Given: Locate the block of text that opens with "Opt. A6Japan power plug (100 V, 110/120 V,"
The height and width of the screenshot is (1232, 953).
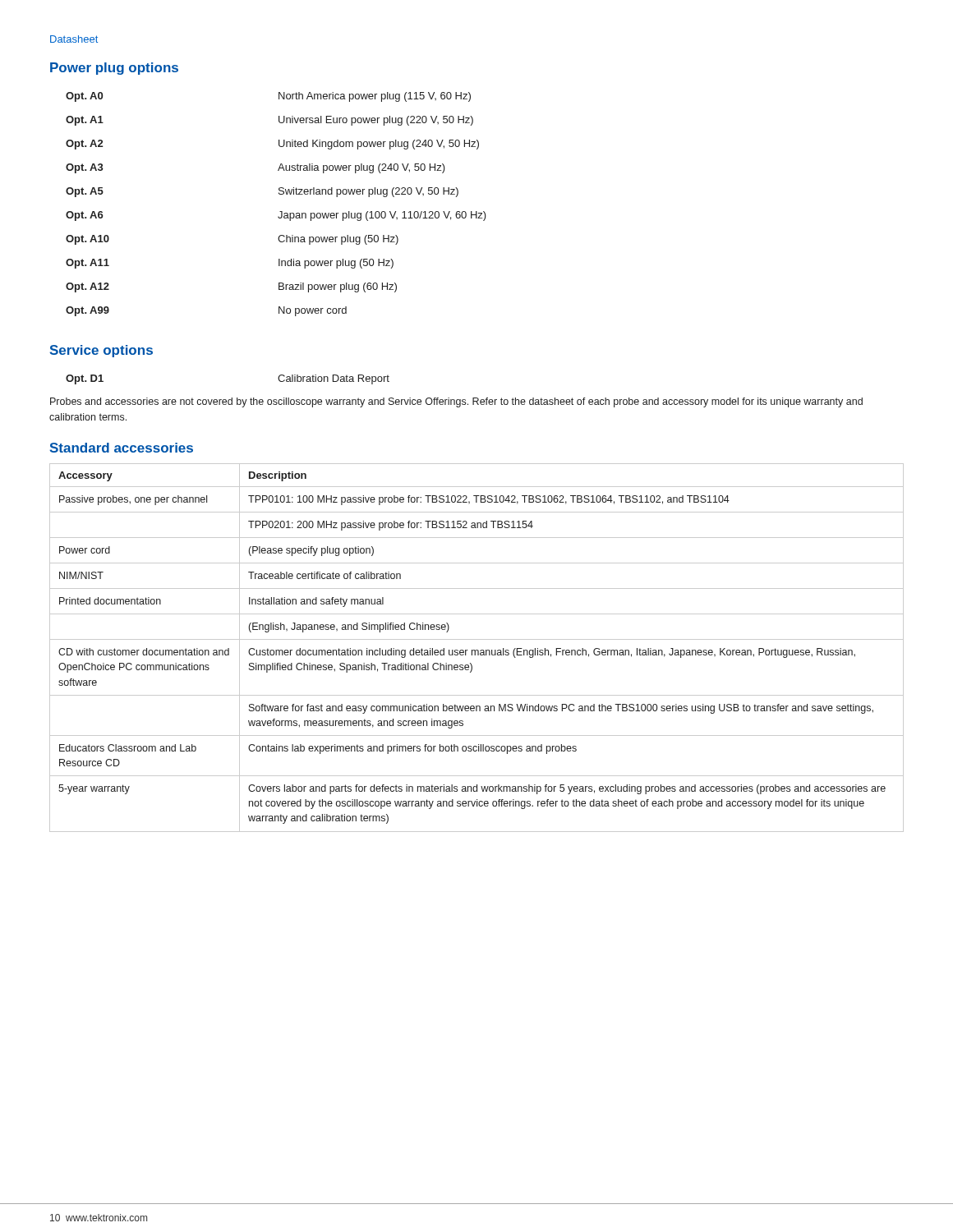Looking at the screenshot, I should pos(476,215).
